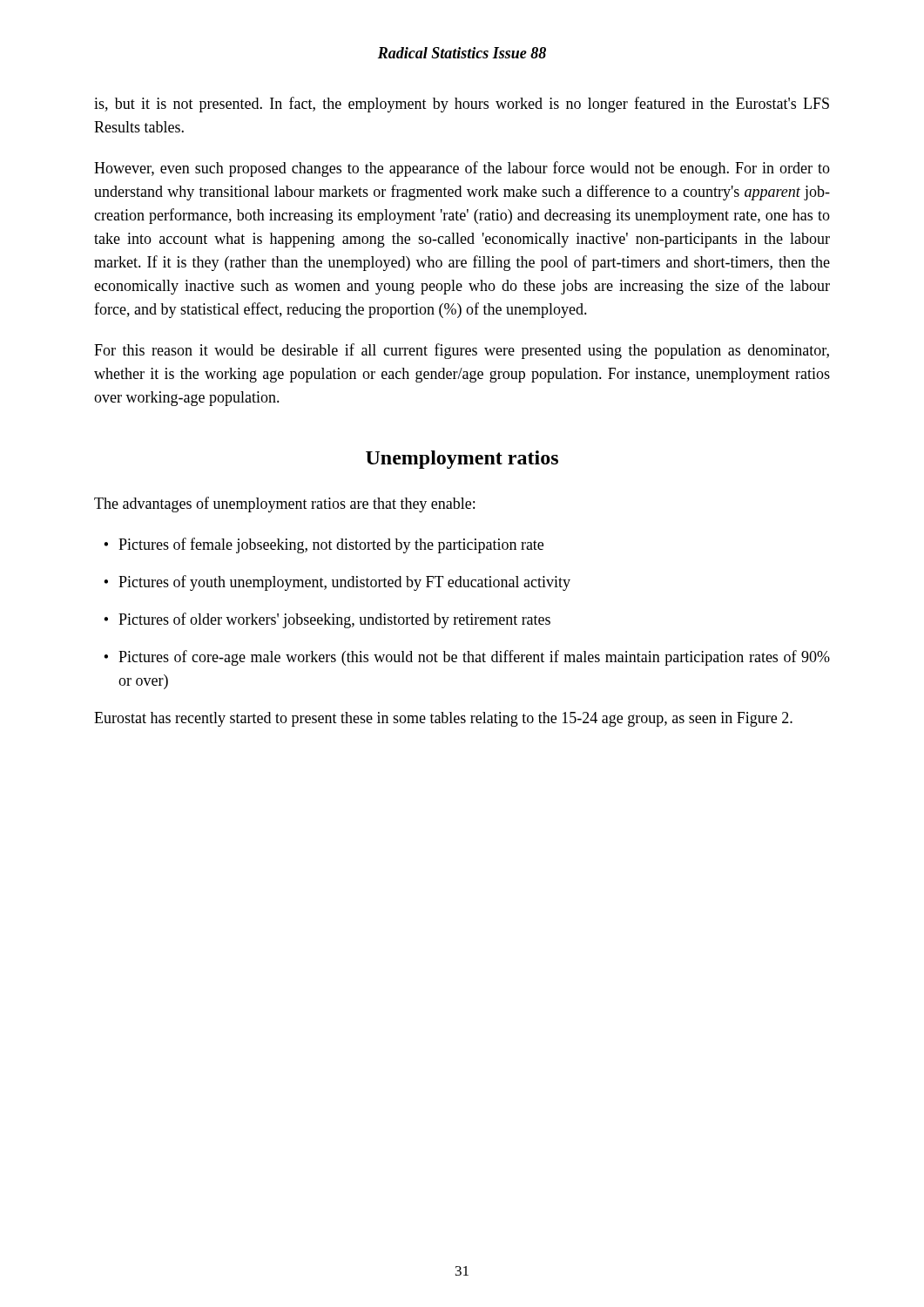Locate the block starting "For this reason it would be desirable if"
924x1307 pixels.
[x=462, y=374]
